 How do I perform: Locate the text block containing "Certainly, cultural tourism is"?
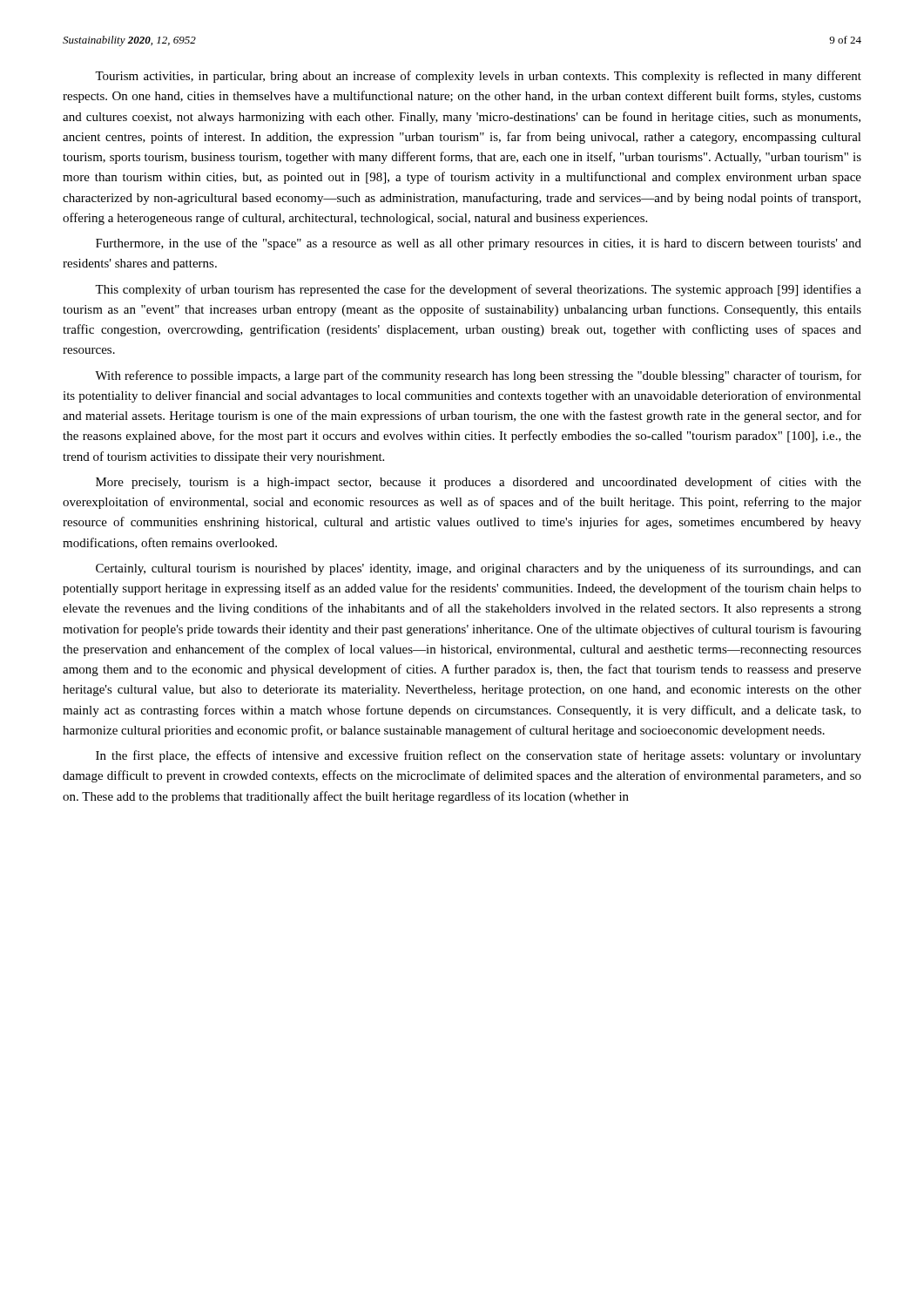(x=462, y=650)
